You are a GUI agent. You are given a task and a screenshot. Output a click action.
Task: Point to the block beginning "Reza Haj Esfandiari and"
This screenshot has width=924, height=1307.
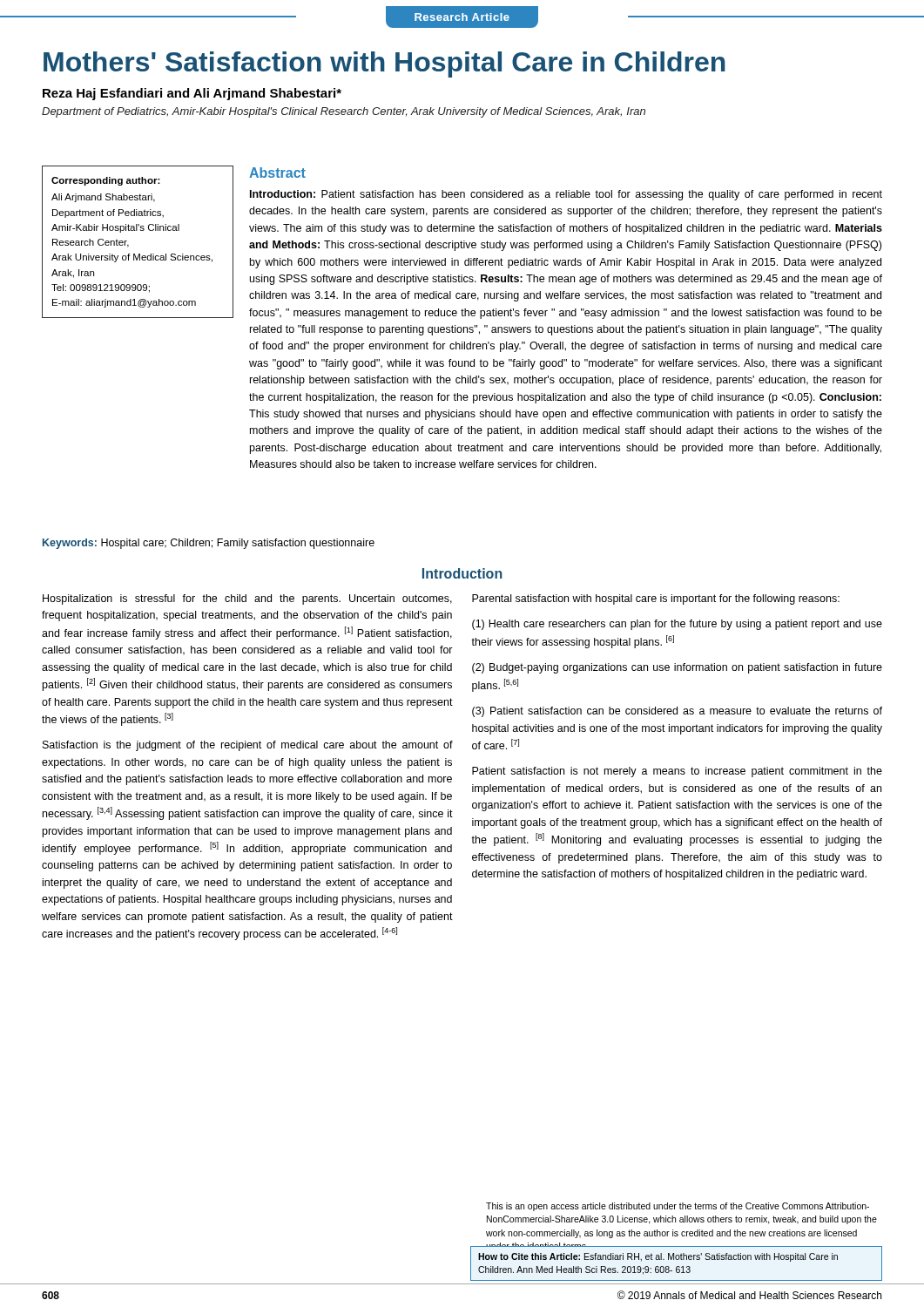click(x=192, y=93)
